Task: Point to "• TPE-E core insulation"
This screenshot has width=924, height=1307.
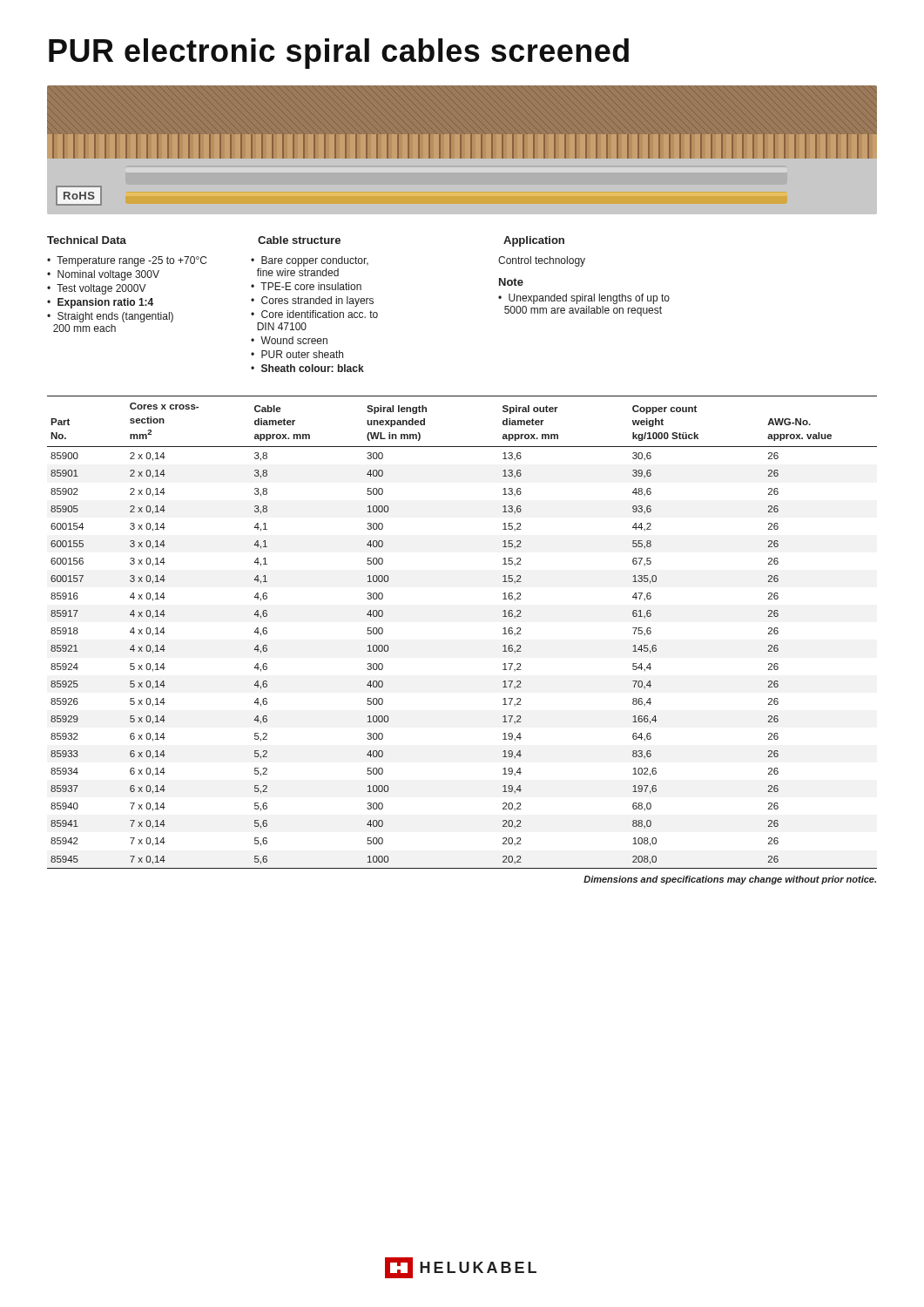Action: coord(306,287)
